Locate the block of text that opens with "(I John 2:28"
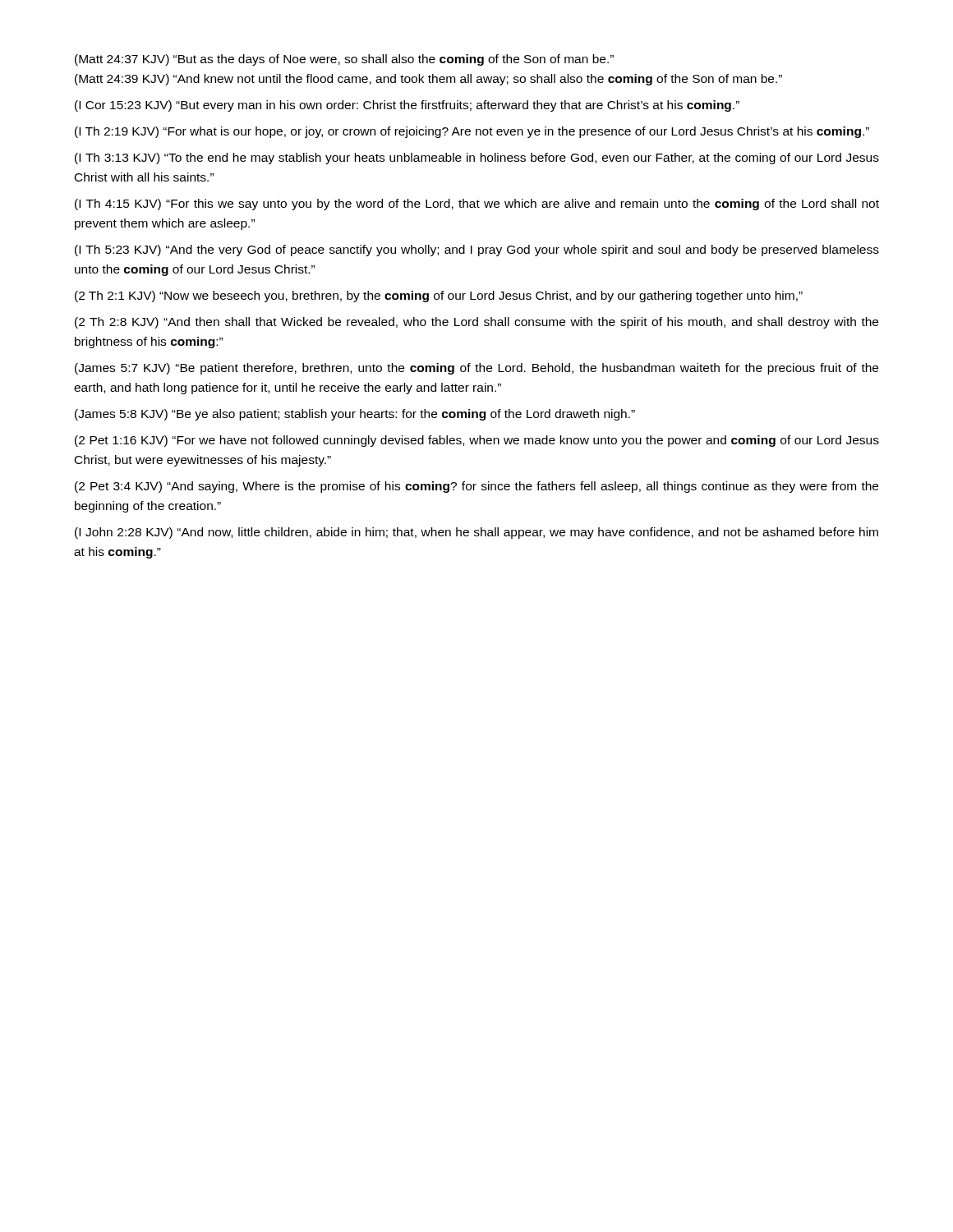The image size is (953, 1232). click(x=476, y=542)
